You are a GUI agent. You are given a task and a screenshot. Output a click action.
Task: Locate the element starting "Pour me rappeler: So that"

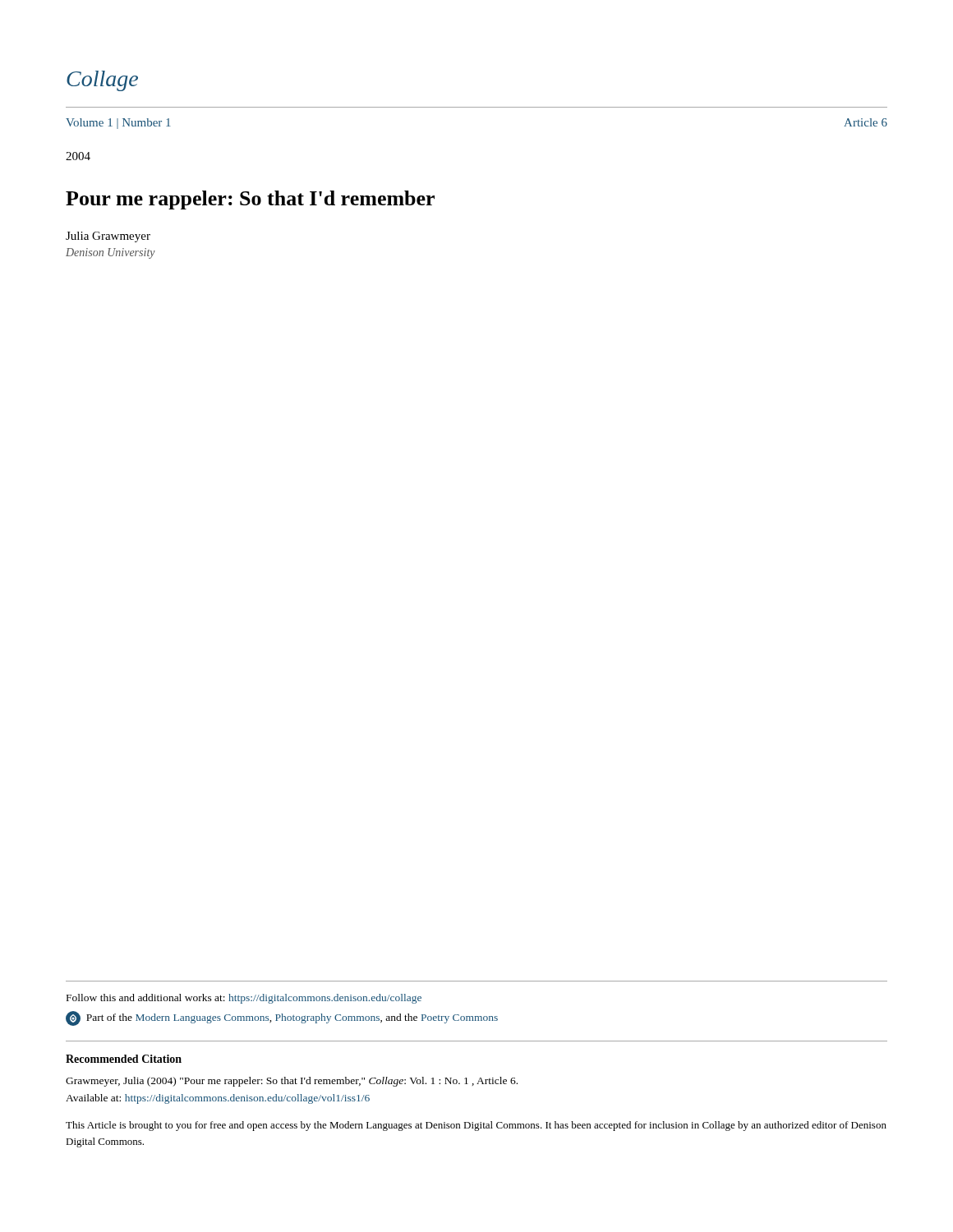pos(250,198)
